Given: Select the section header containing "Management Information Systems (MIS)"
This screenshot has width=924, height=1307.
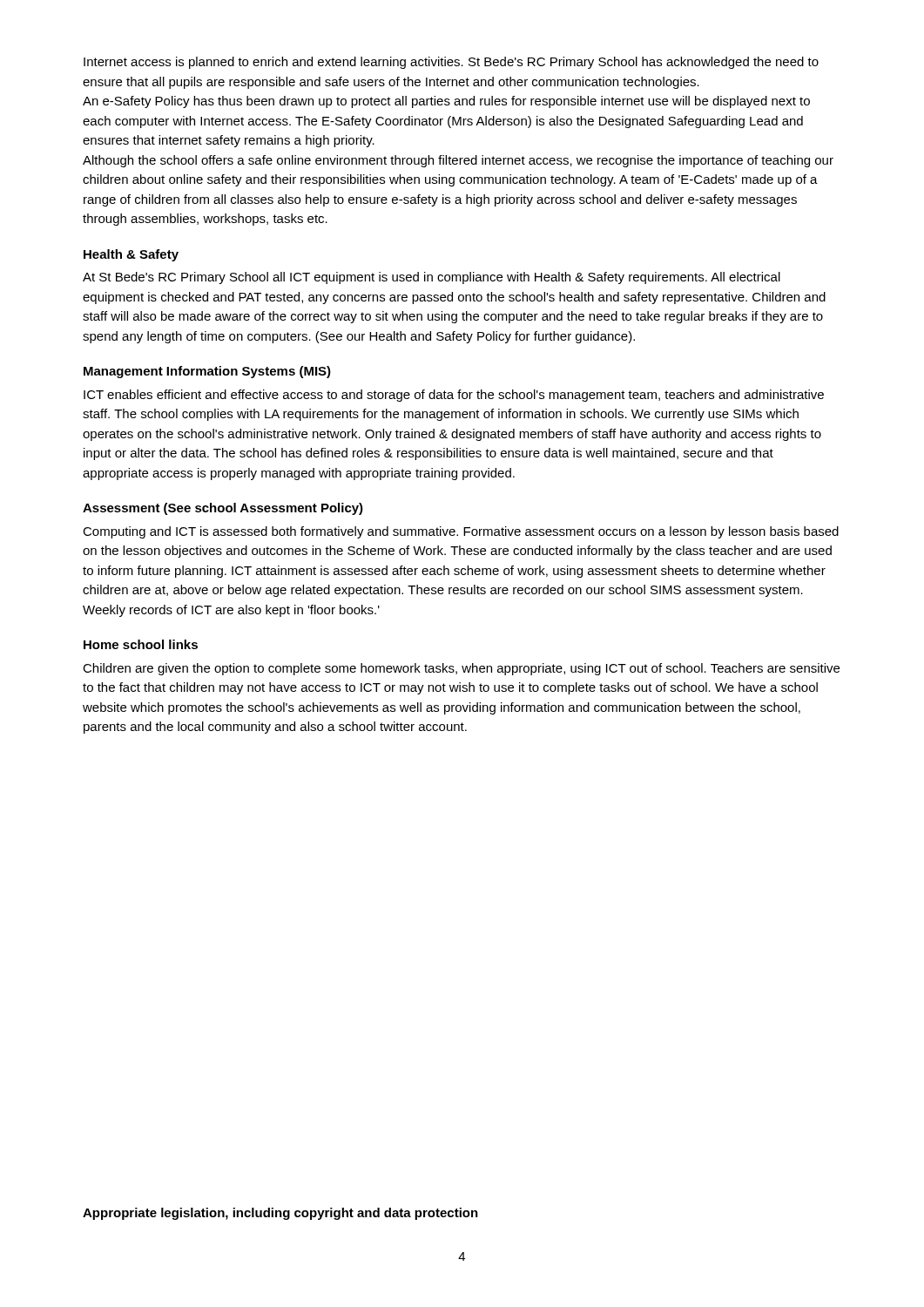Looking at the screenshot, I should tap(207, 371).
